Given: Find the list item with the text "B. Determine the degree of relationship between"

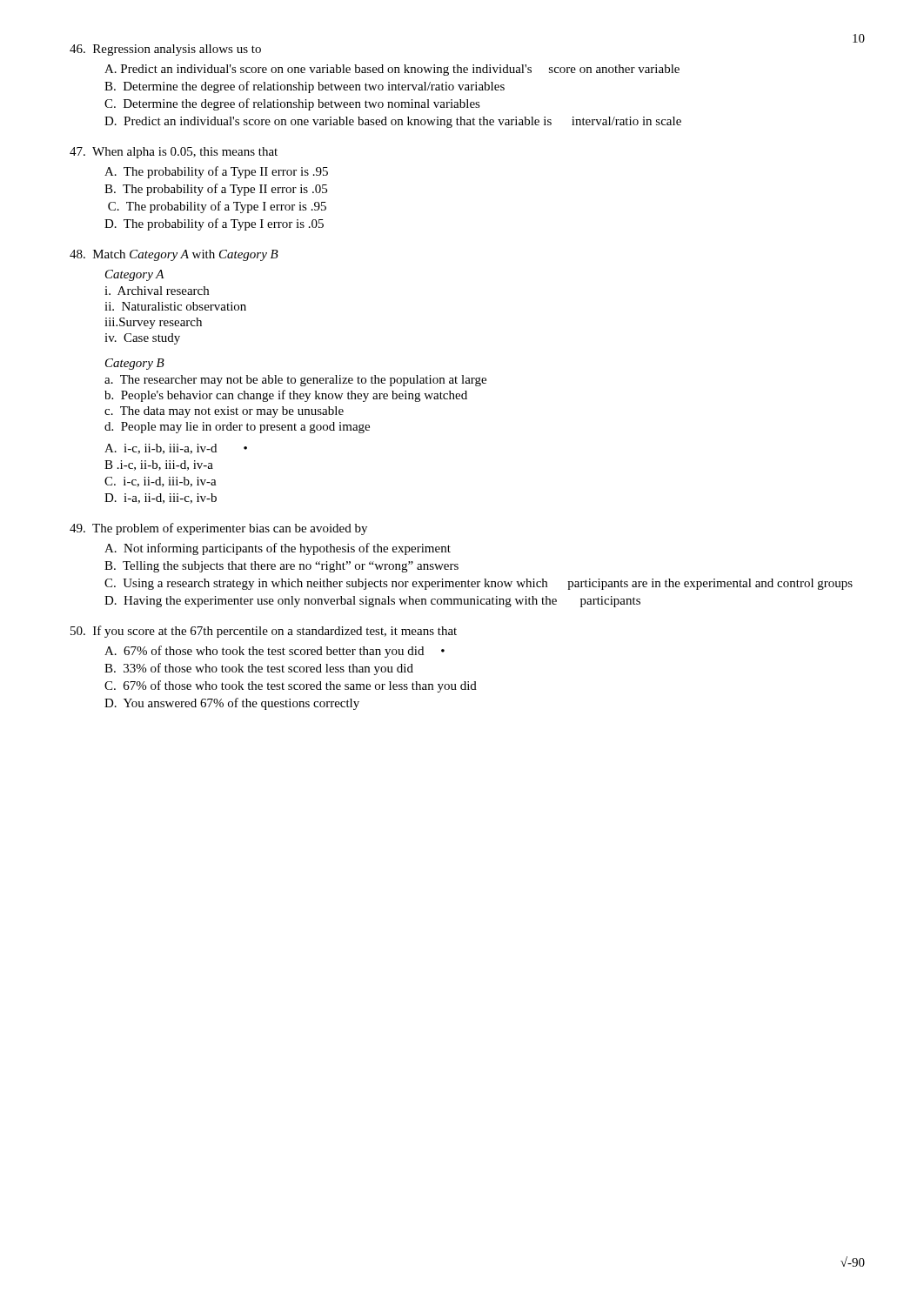Looking at the screenshot, I should [x=305, y=86].
